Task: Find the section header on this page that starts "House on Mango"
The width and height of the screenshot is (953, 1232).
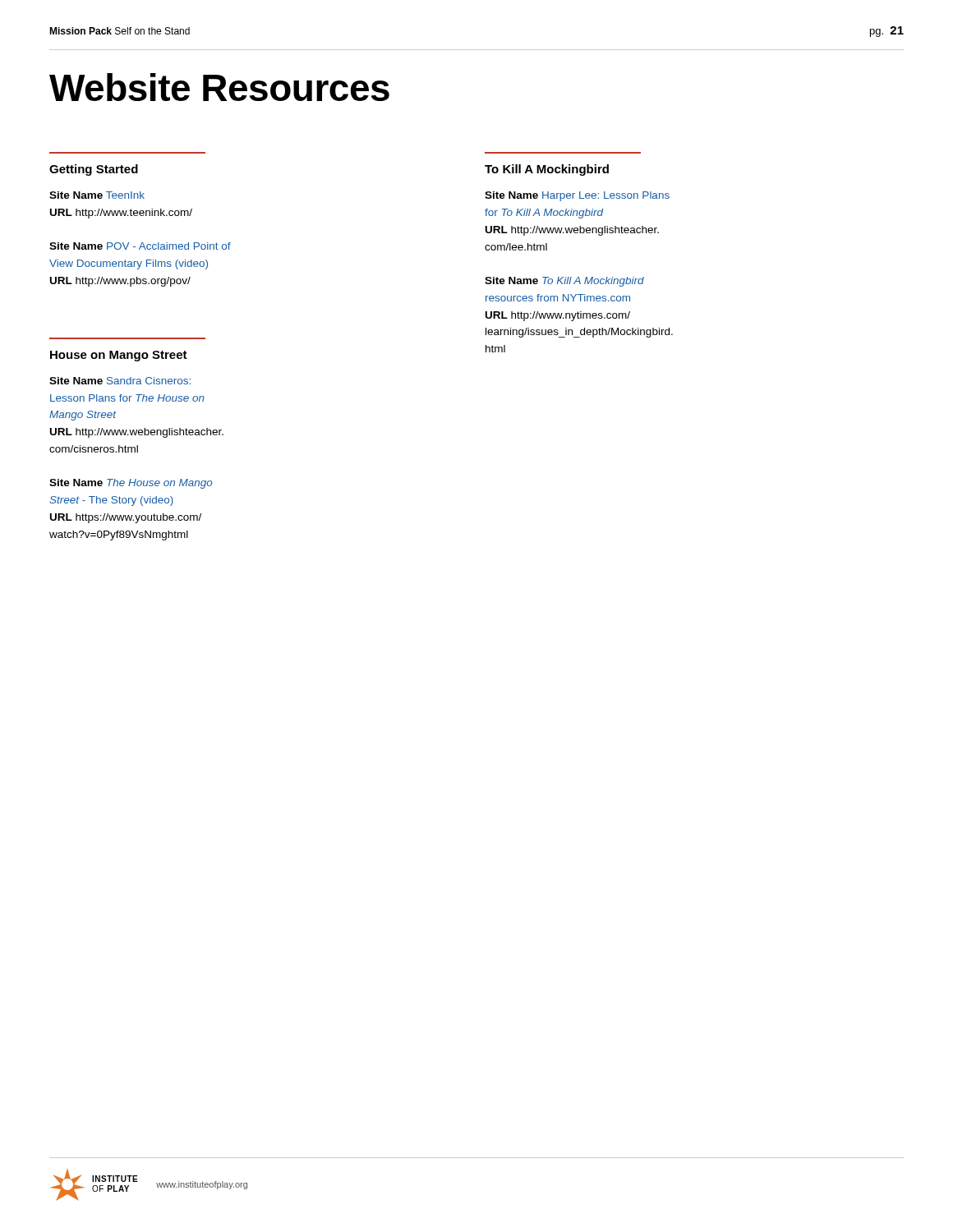Action: (x=118, y=354)
